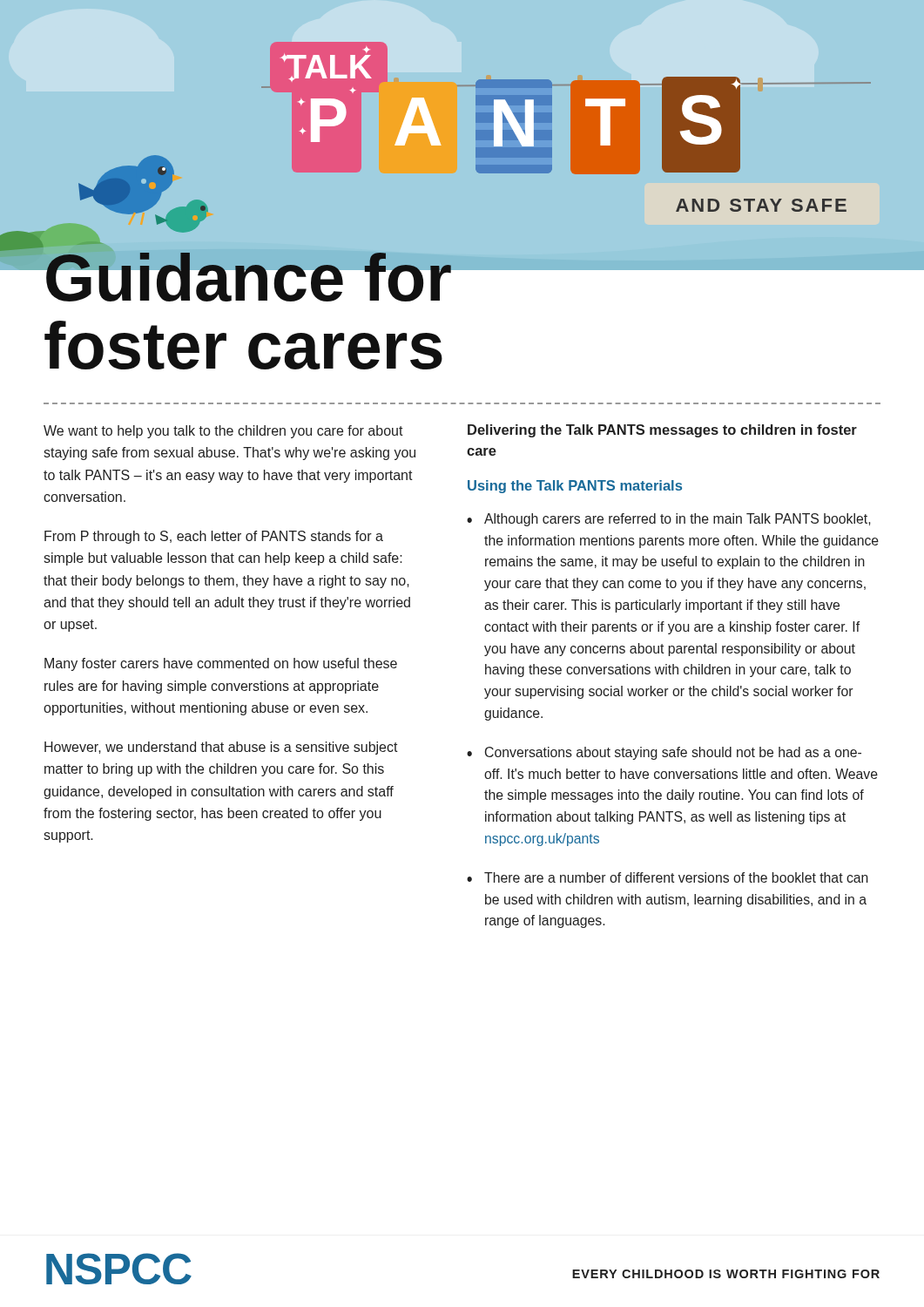Screen dimensions: 1307x924
Task: Select the title with the text "Guidance forfoster carers"
Action: coord(296,312)
